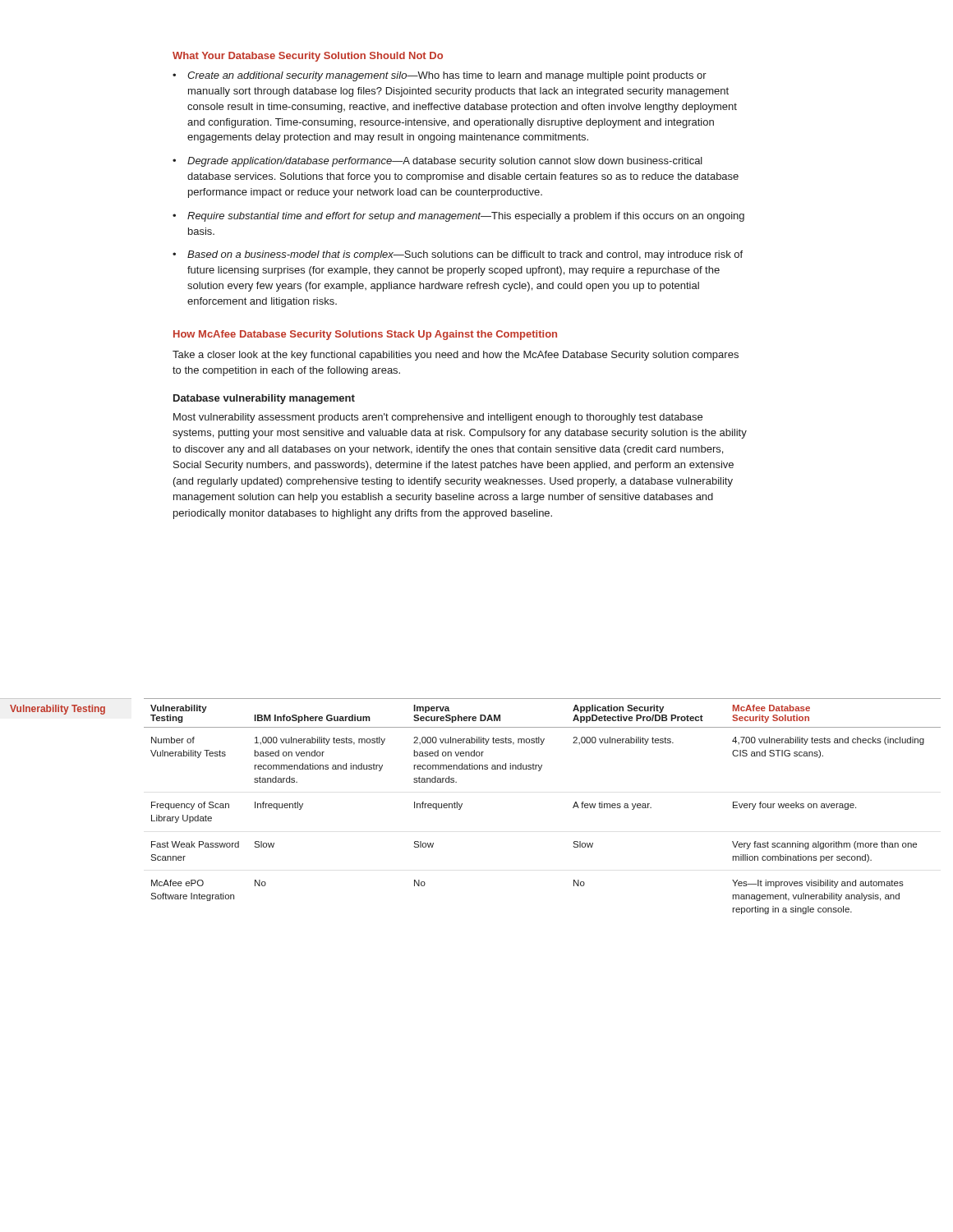Locate the text block starting "Take a closer look at the key functional"
The height and width of the screenshot is (1232, 953).
coord(456,362)
